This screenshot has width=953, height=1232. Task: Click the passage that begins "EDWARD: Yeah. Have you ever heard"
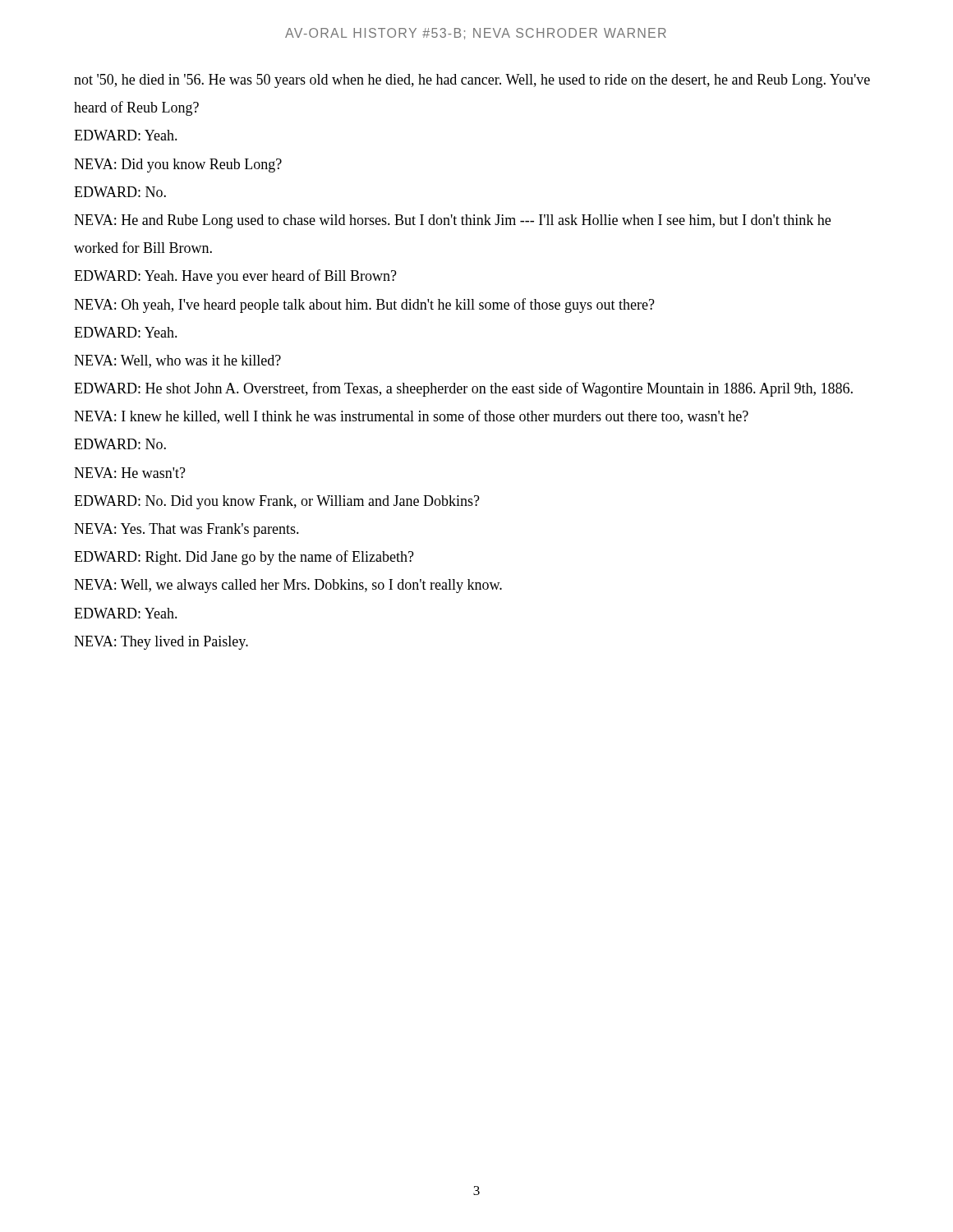(235, 276)
